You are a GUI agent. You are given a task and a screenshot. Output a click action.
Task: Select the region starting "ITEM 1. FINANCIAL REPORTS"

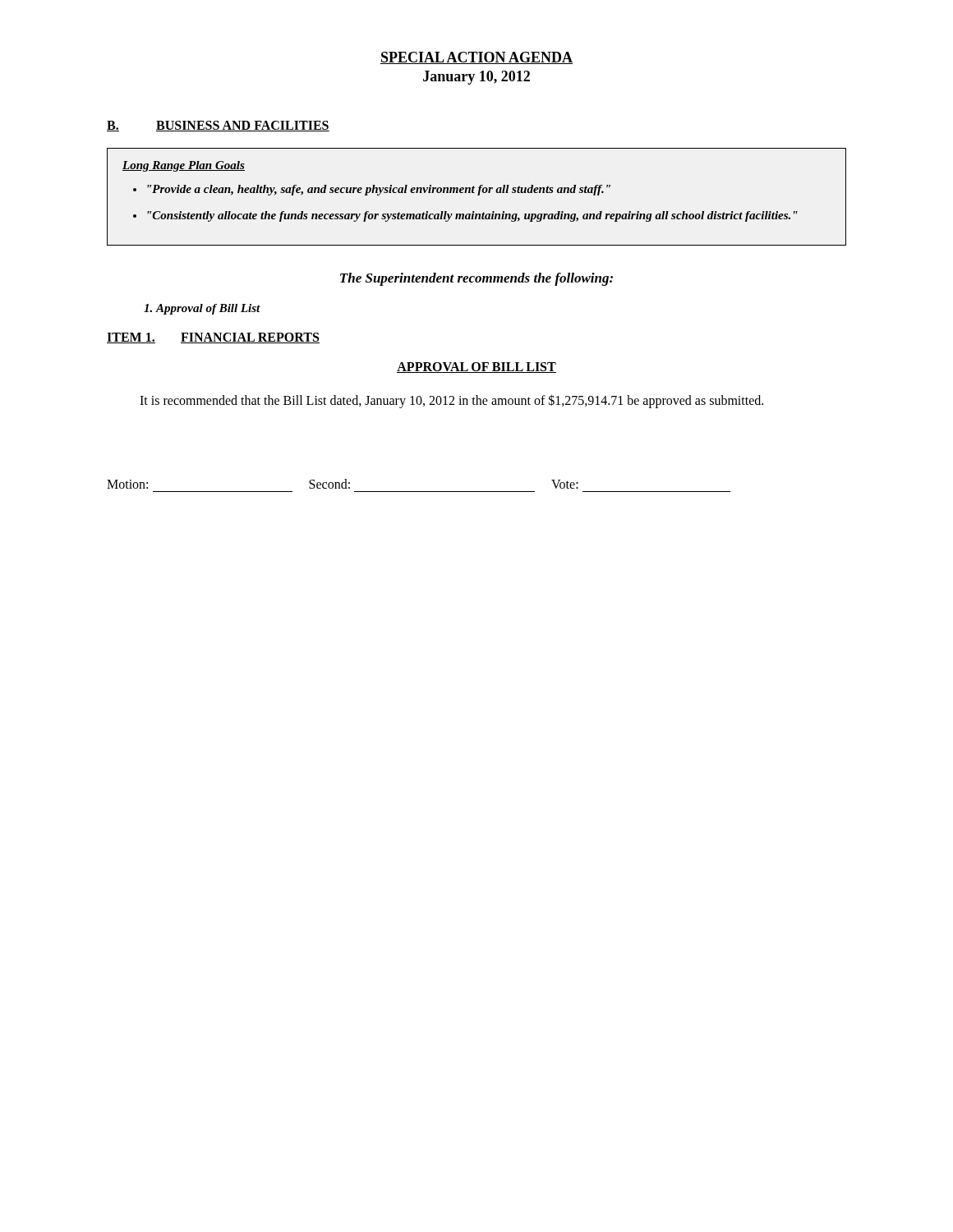(213, 337)
